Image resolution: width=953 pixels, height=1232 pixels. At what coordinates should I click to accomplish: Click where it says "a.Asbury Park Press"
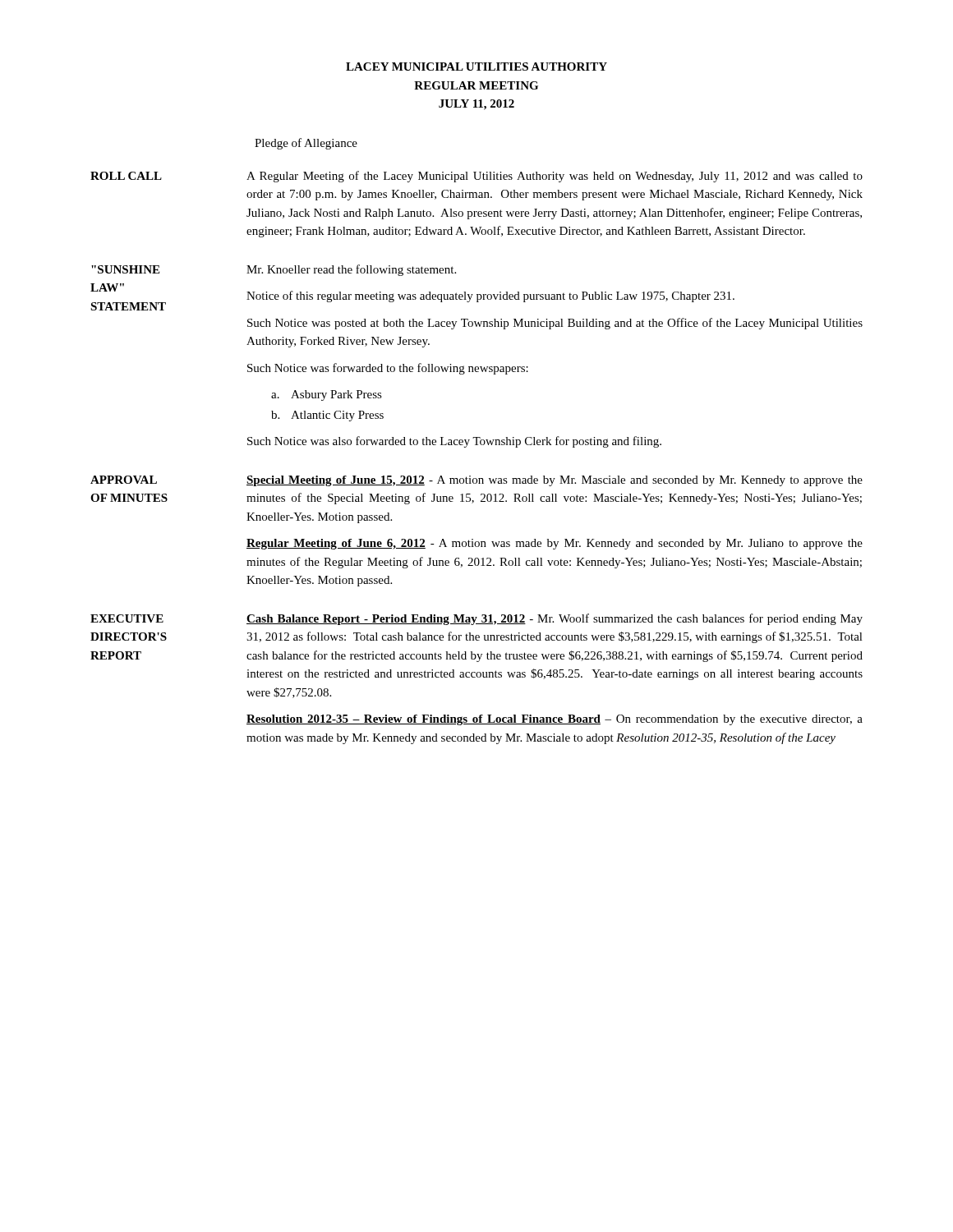(x=326, y=394)
